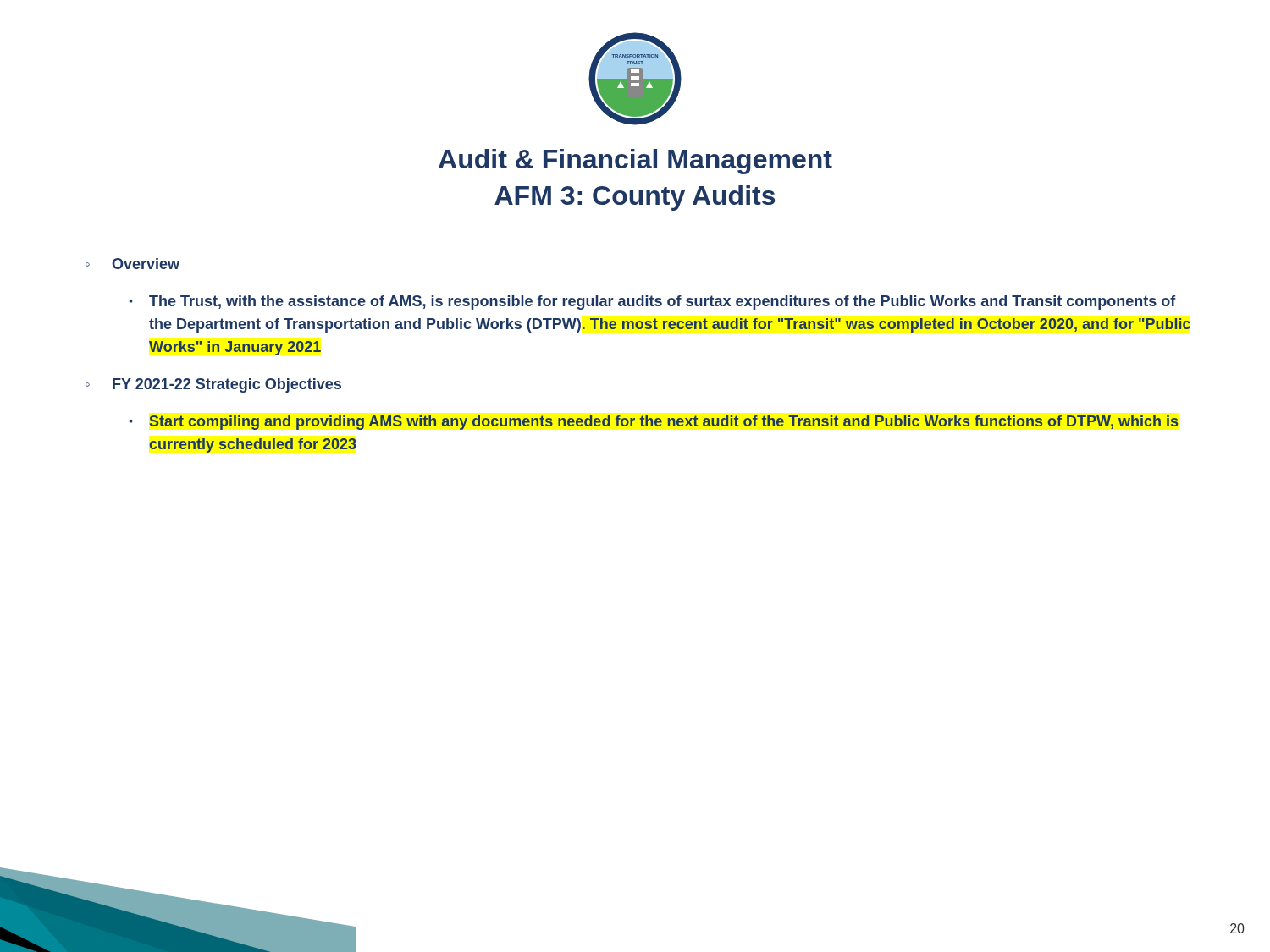Click on the list item that says "◦ Overview"
The height and width of the screenshot is (952, 1270).
(x=132, y=265)
